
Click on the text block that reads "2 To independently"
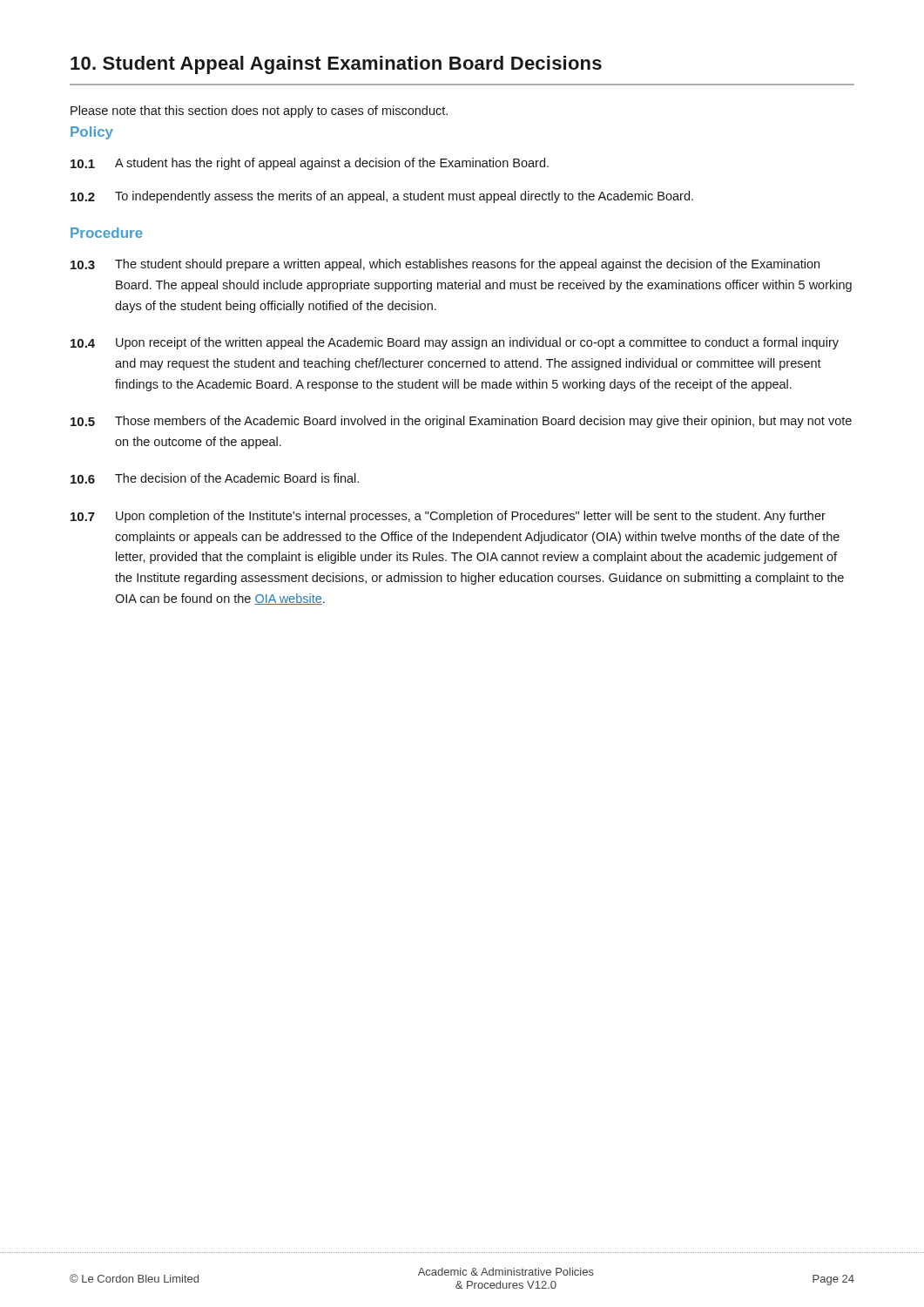(x=462, y=197)
